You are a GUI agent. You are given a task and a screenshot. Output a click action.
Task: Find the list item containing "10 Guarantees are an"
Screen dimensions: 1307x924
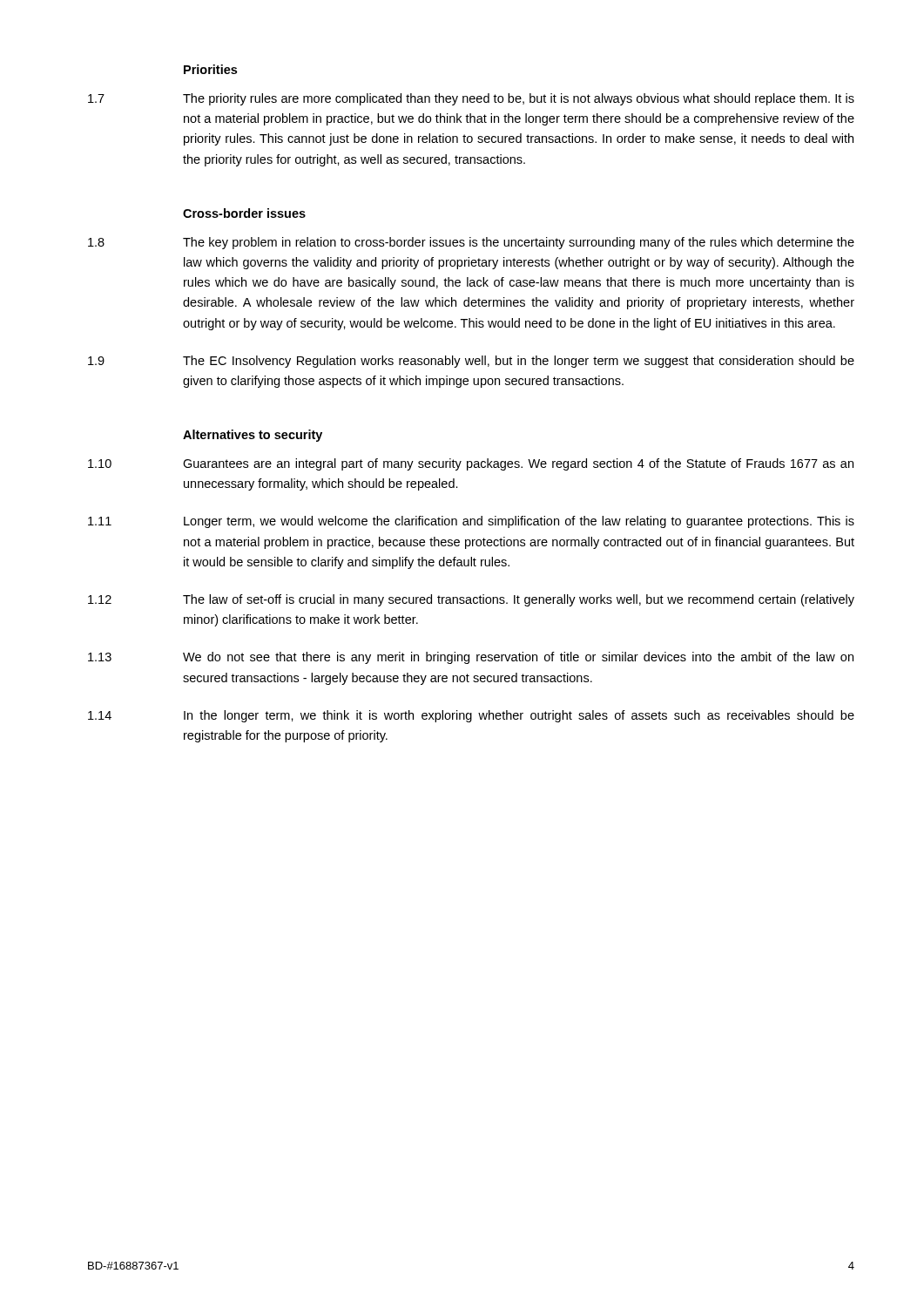point(471,474)
